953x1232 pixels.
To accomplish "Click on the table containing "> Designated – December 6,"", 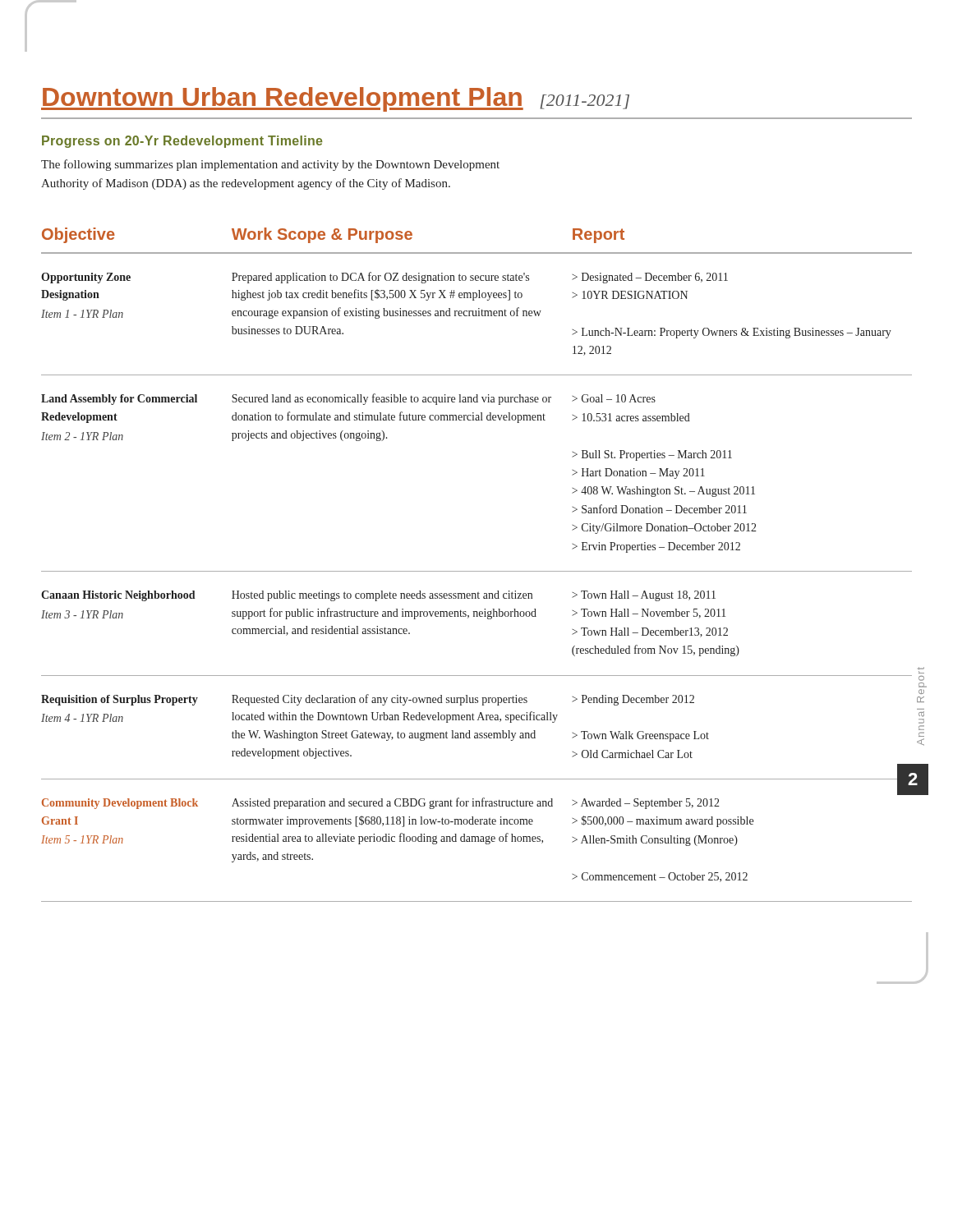I will tap(476, 559).
